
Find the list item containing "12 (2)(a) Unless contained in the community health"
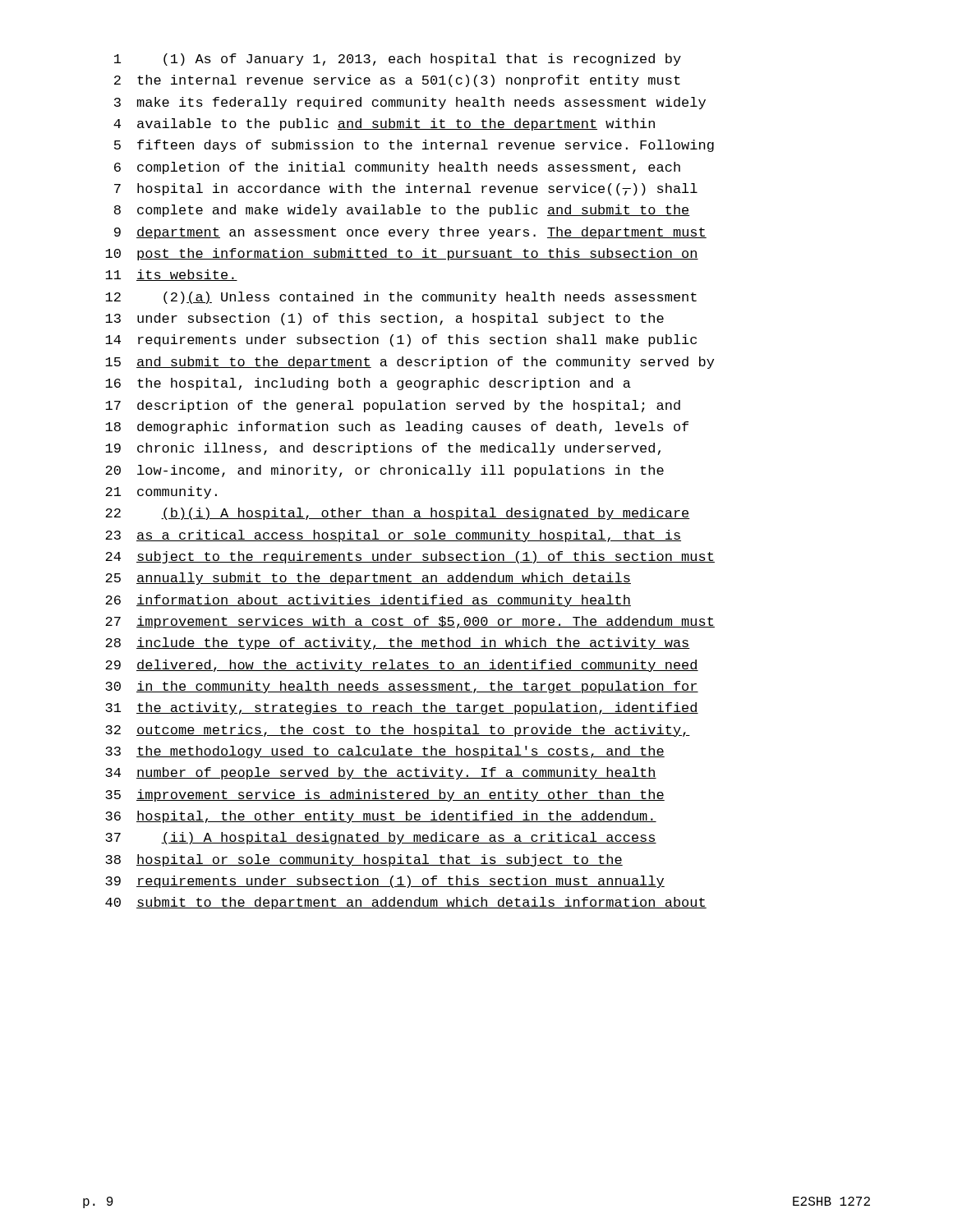(x=476, y=395)
